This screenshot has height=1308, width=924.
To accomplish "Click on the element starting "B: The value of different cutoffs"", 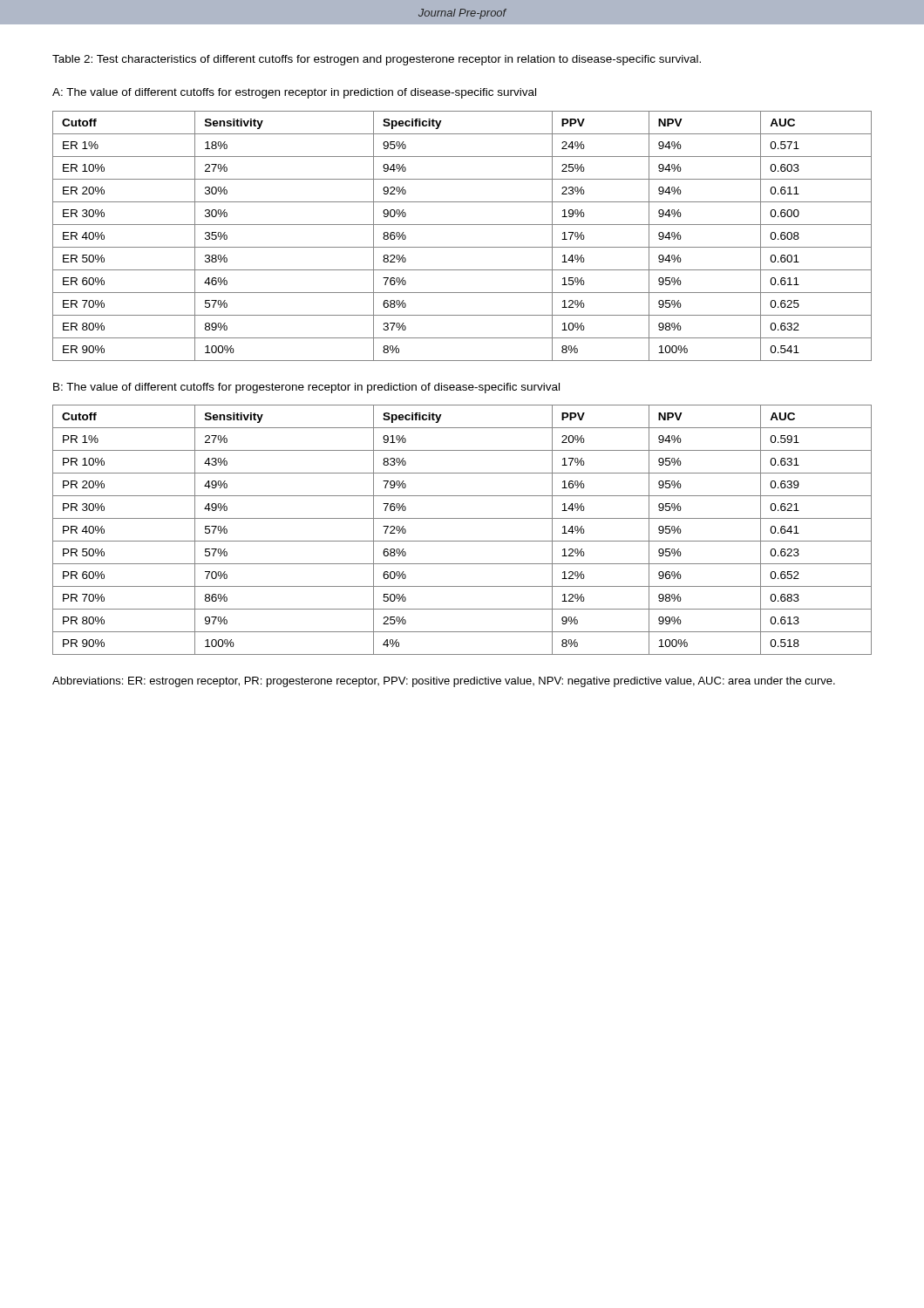I will coord(306,386).
